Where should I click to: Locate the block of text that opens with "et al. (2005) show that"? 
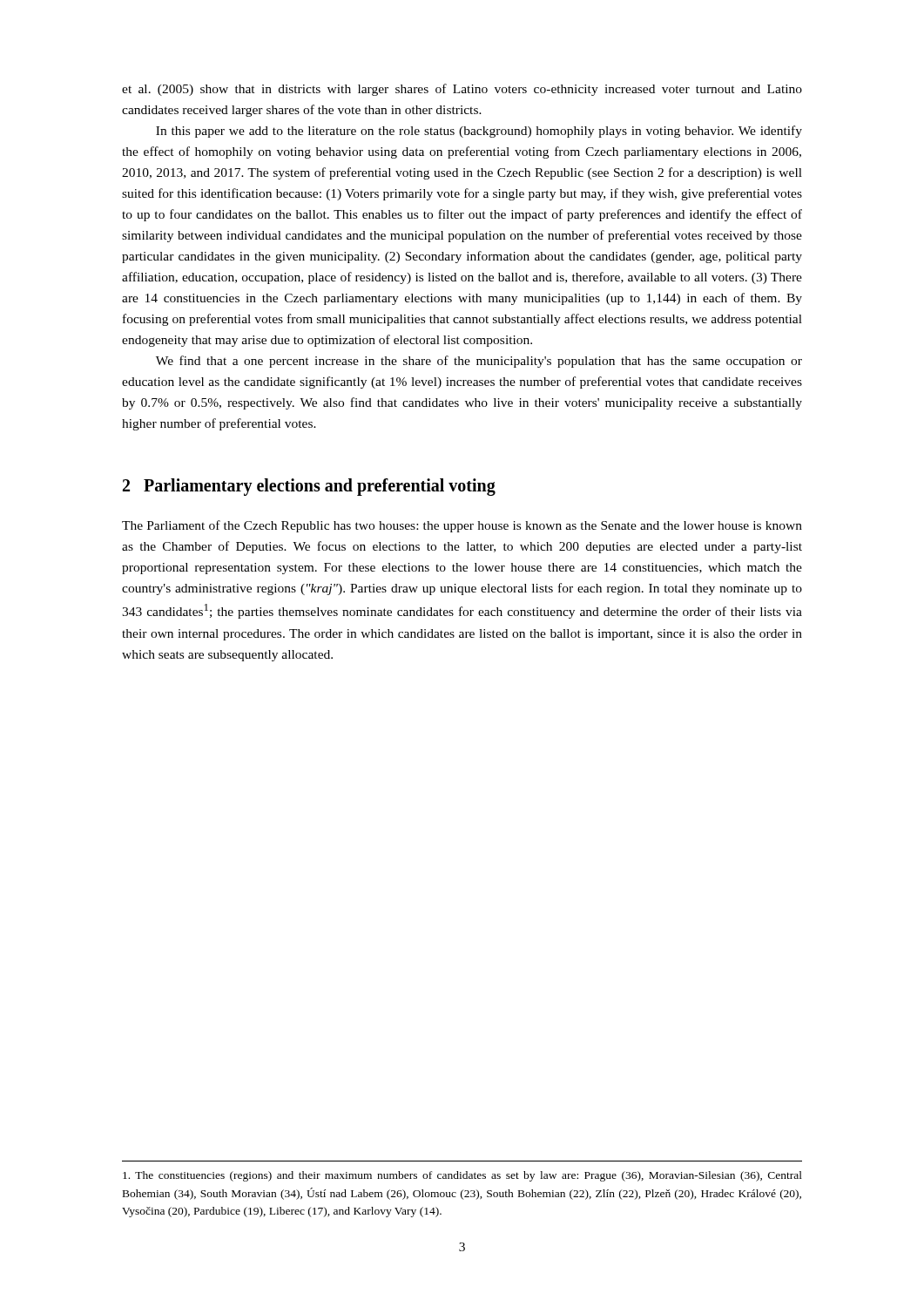(462, 256)
